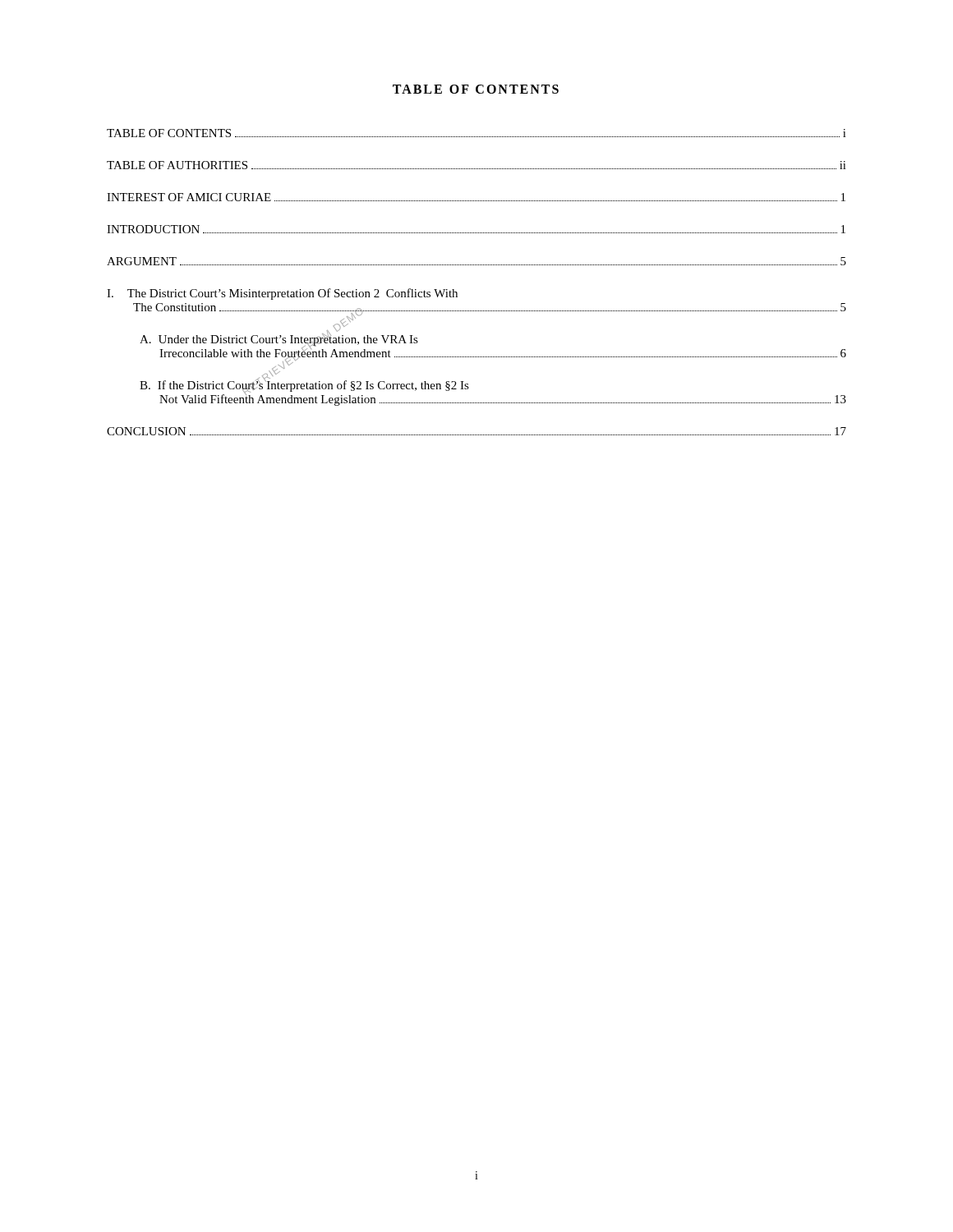Find the title
Image resolution: width=953 pixels, height=1232 pixels.
pos(476,89)
